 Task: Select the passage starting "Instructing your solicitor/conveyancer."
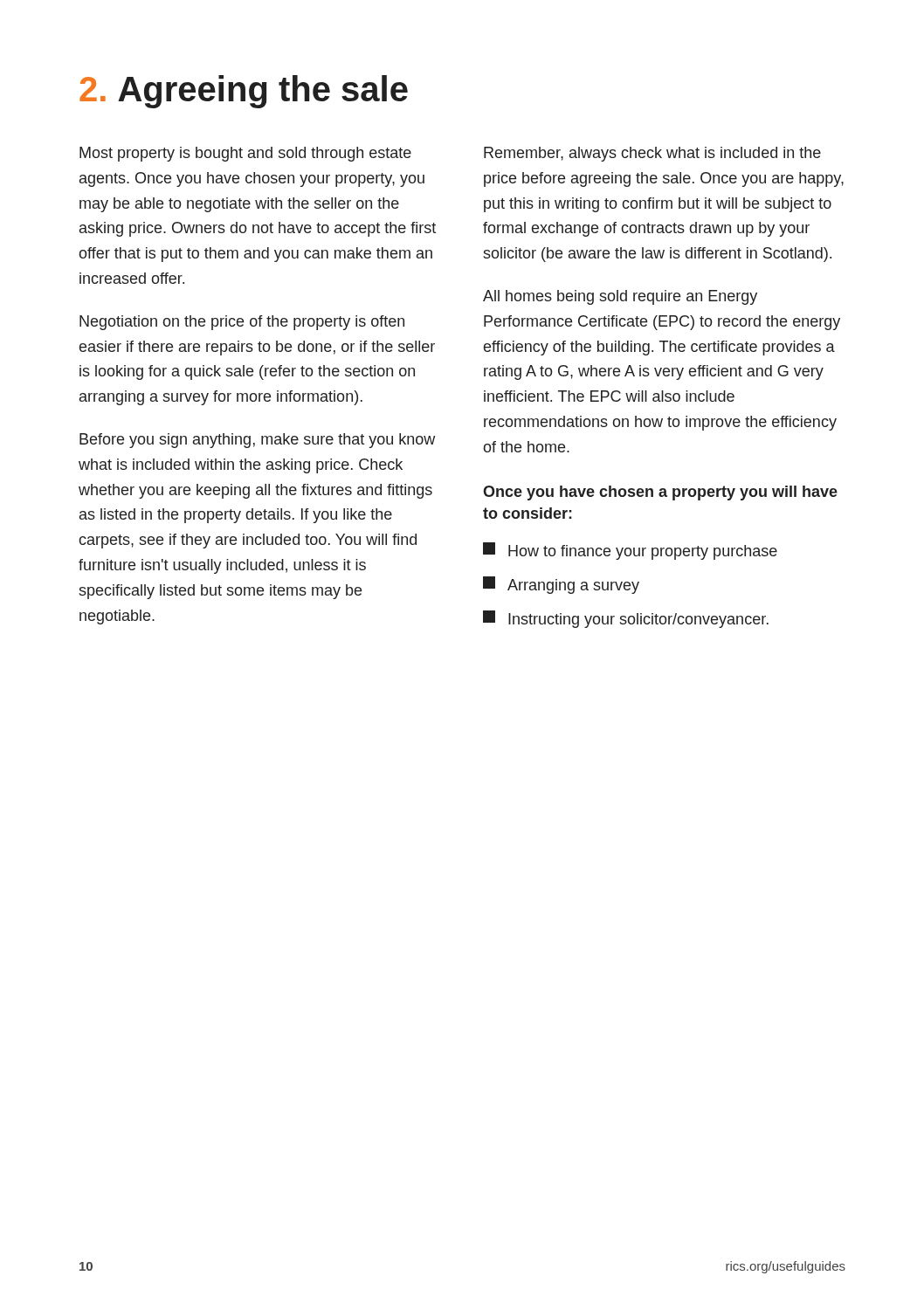click(x=626, y=619)
